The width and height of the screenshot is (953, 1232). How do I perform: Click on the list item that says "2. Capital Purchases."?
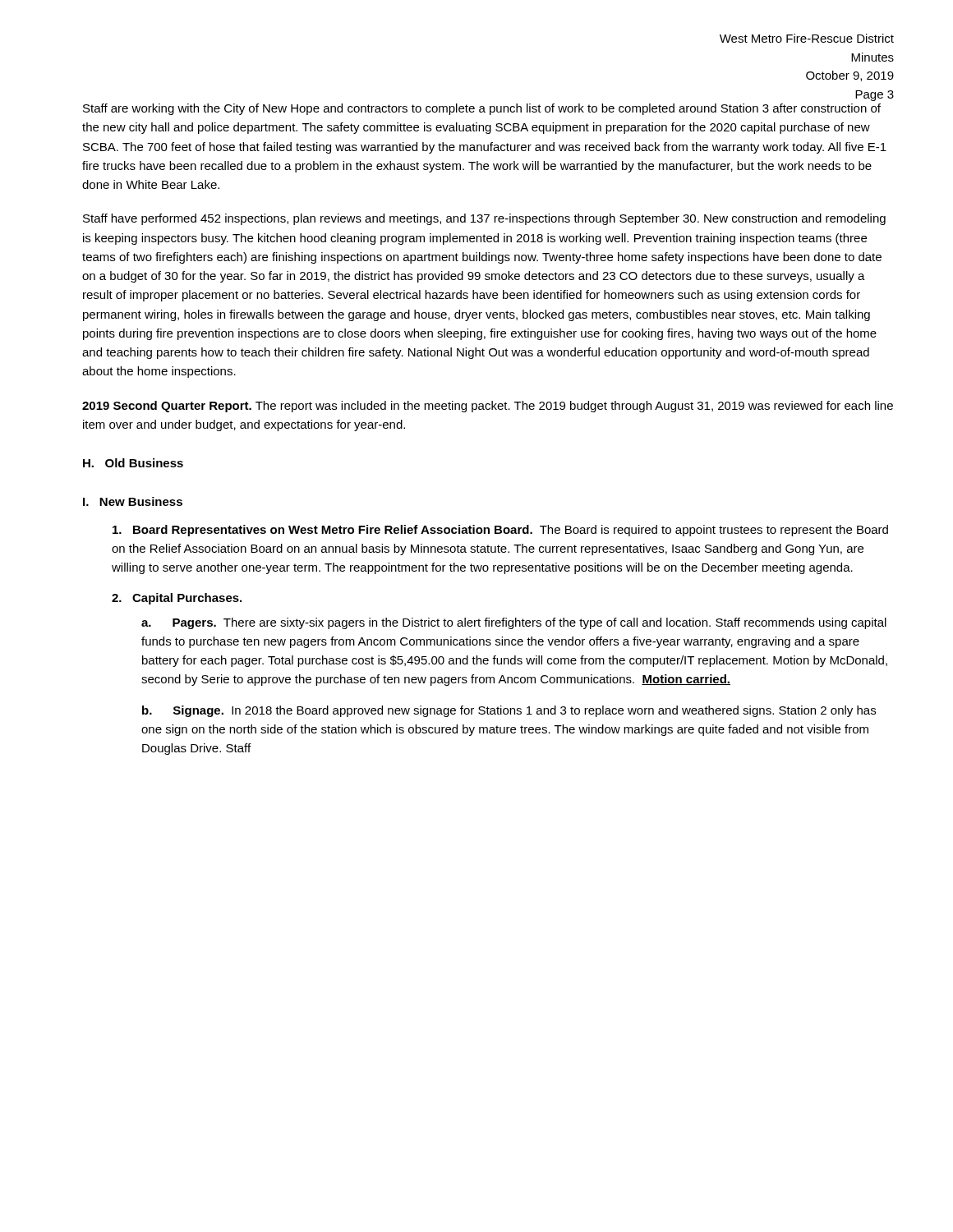coord(177,598)
